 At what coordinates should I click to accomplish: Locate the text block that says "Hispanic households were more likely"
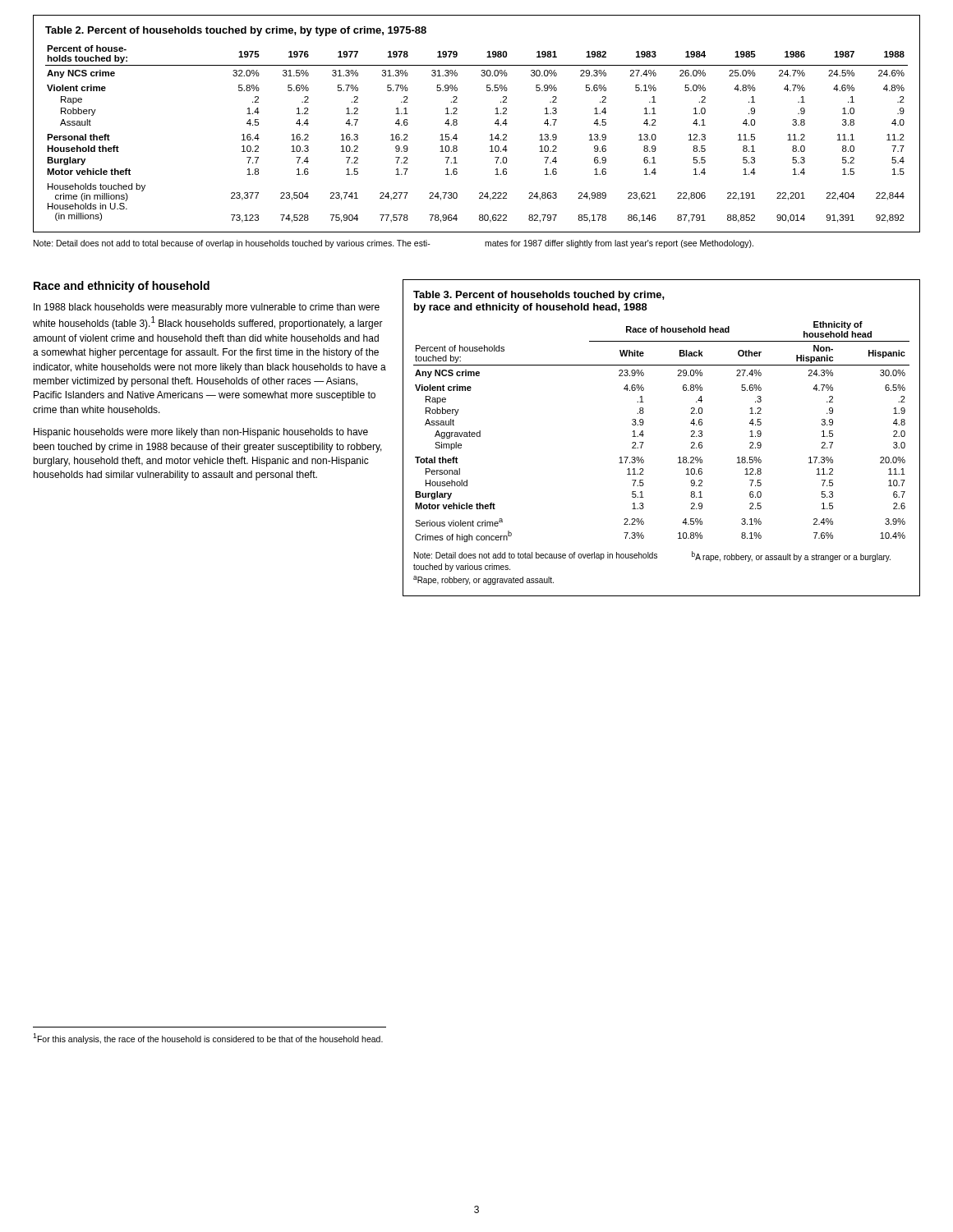click(208, 454)
